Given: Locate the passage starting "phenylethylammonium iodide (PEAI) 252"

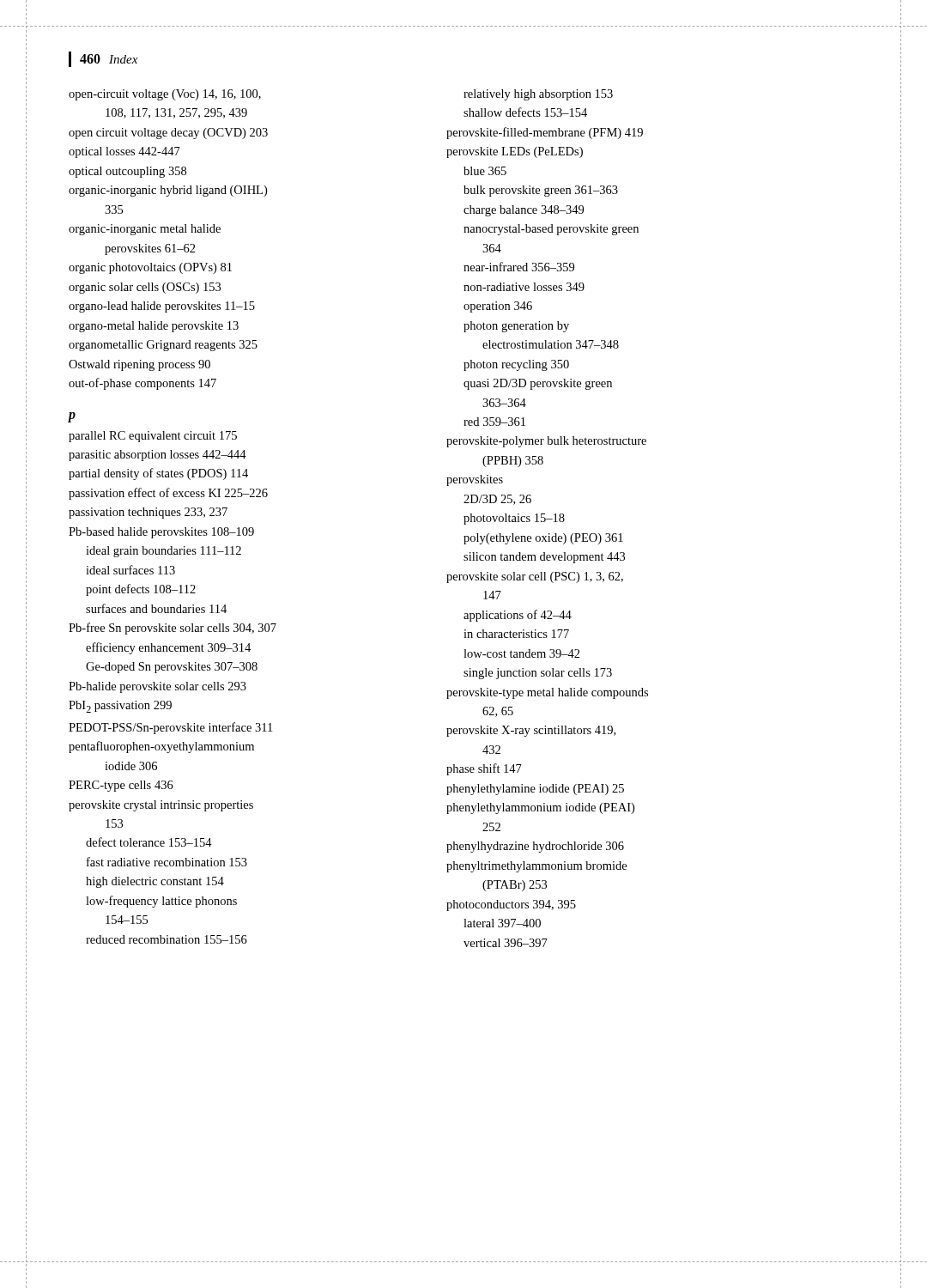Looking at the screenshot, I should (622, 817).
